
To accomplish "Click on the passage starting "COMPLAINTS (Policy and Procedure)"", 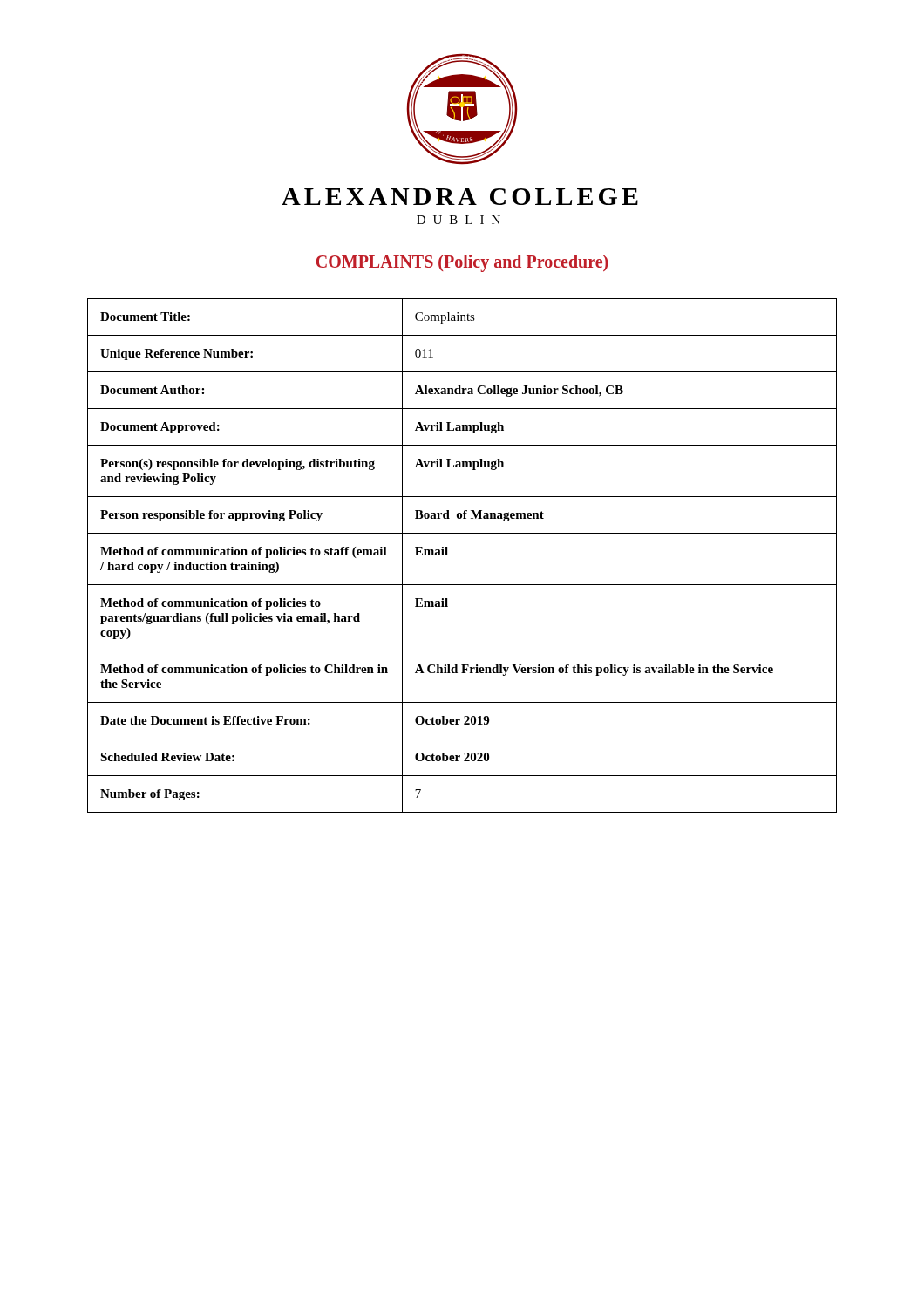I will click(x=462, y=262).
